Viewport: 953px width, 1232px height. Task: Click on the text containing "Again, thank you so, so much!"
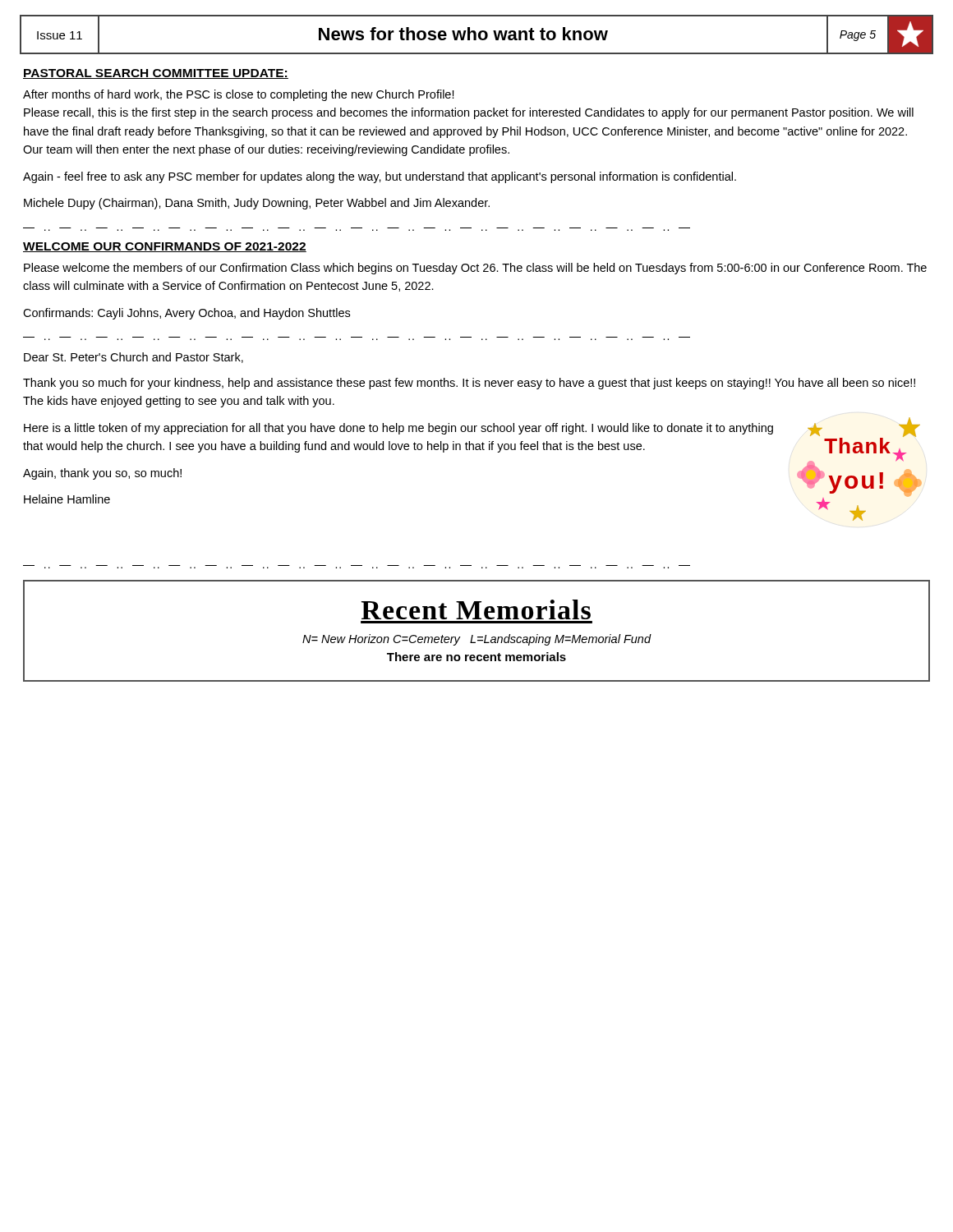103,473
